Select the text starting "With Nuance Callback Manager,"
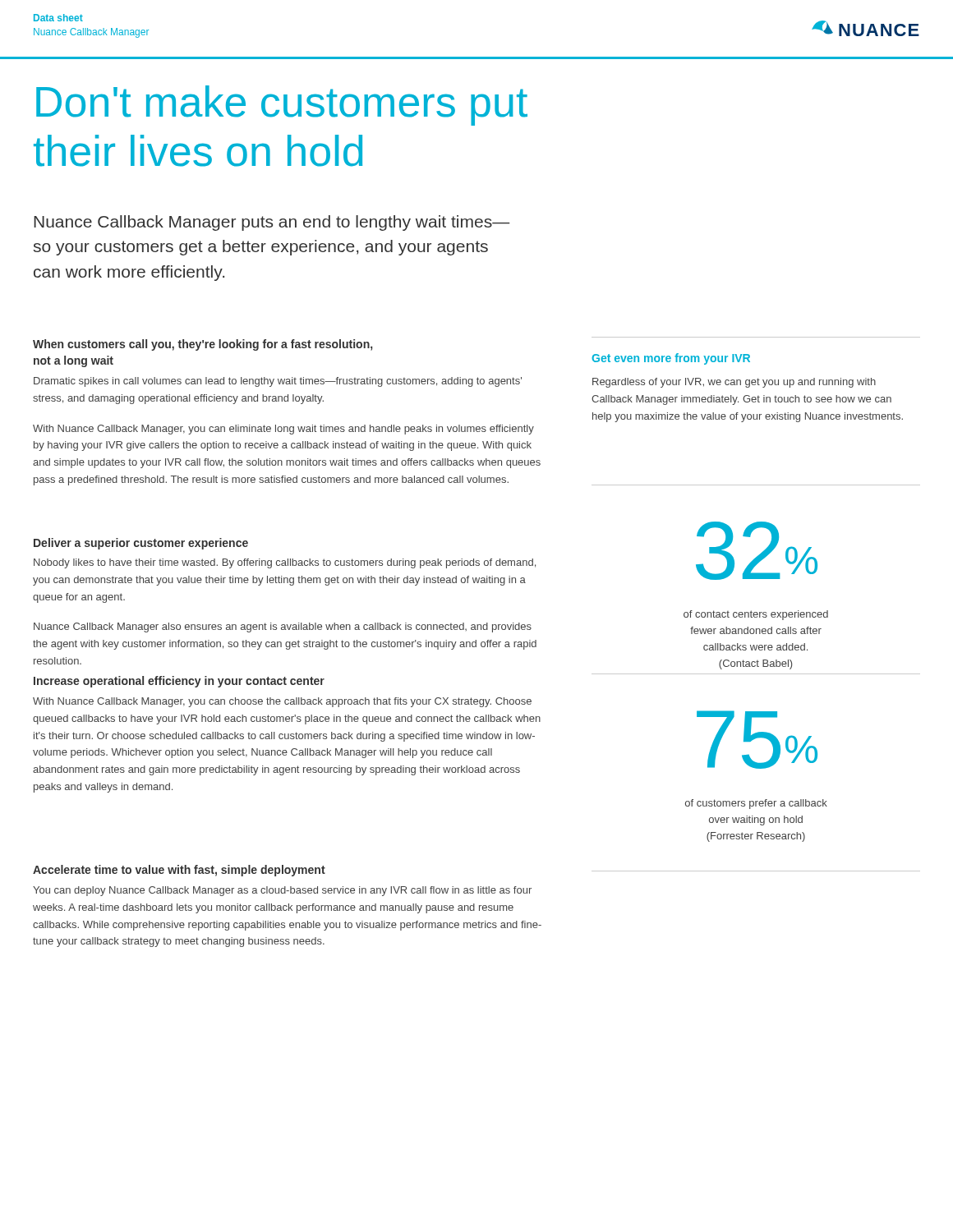Viewport: 953px width, 1232px height. pos(288,744)
